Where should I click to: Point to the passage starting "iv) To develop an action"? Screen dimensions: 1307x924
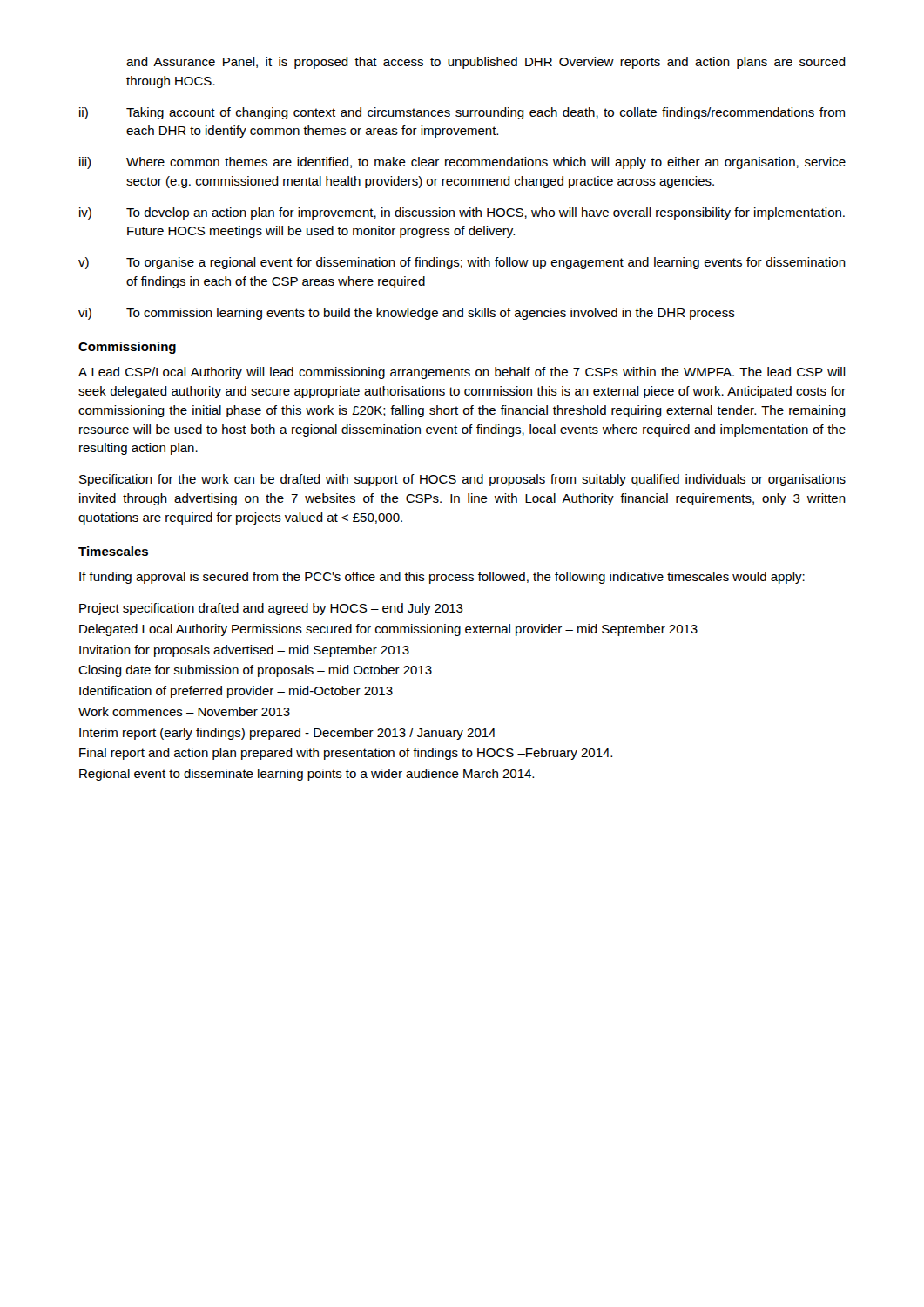click(x=462, y=222)
